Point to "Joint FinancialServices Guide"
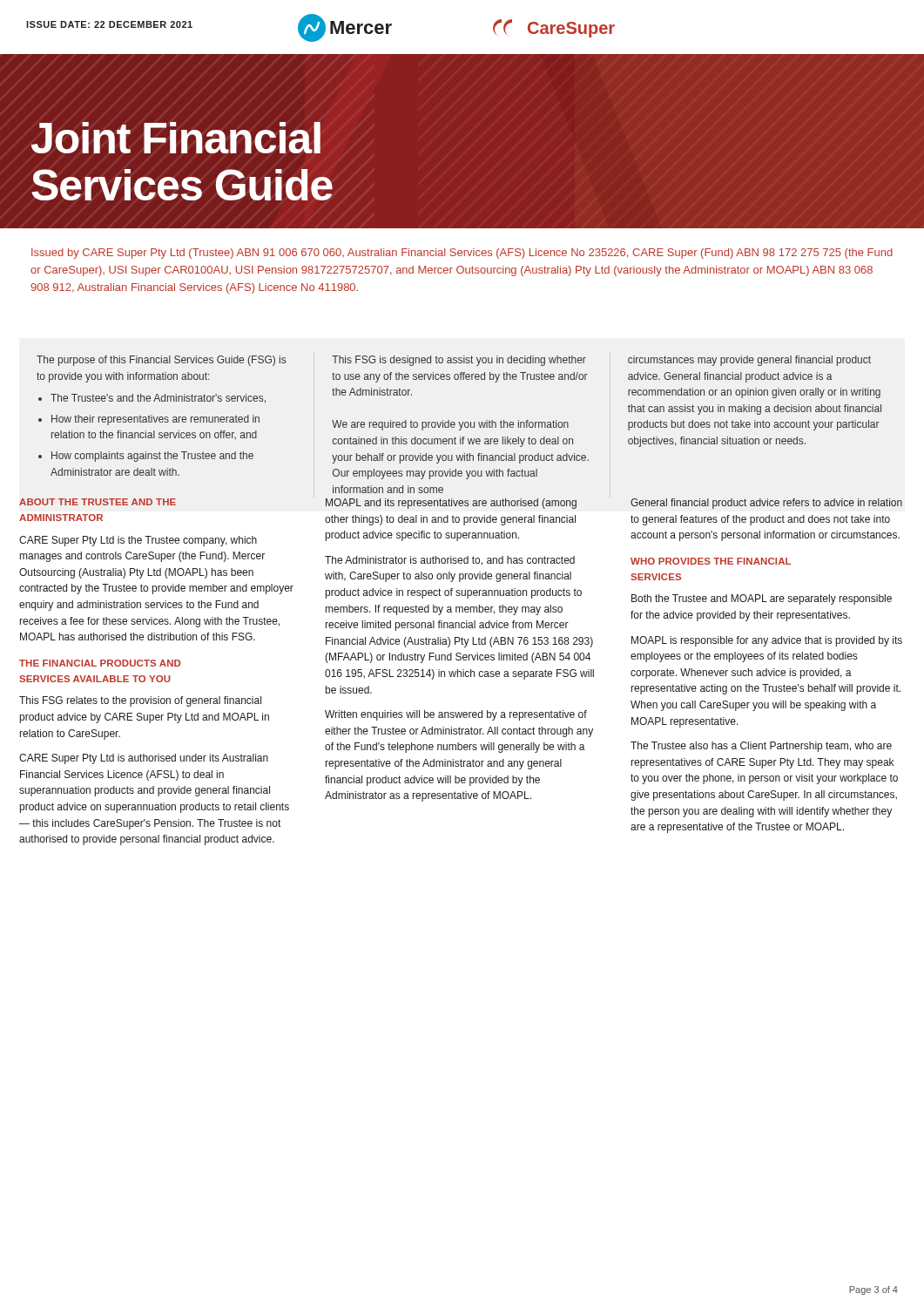924x1307 pixels. [182, 162]
